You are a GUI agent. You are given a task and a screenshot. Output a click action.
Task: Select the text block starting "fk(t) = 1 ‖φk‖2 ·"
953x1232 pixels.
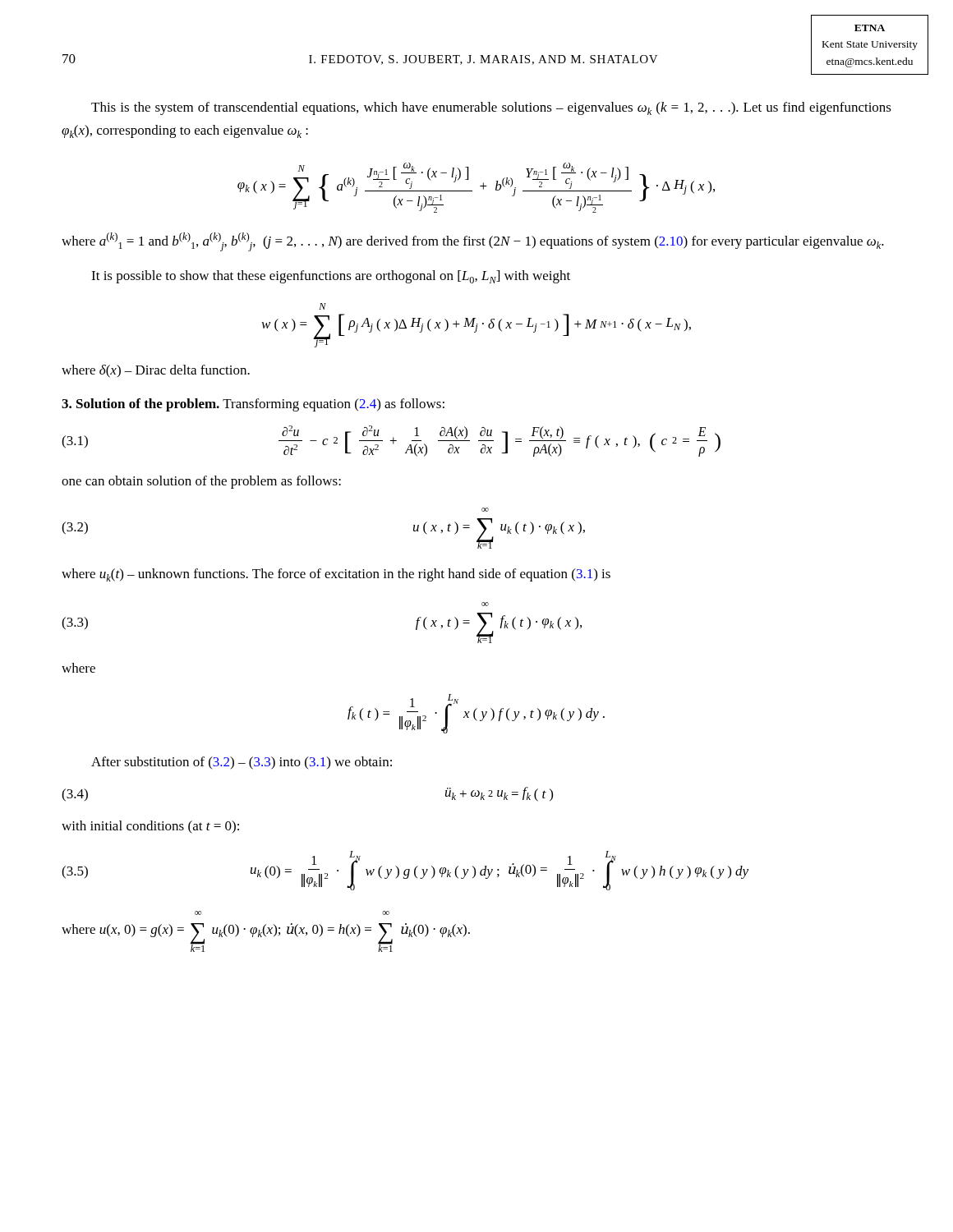476,714
